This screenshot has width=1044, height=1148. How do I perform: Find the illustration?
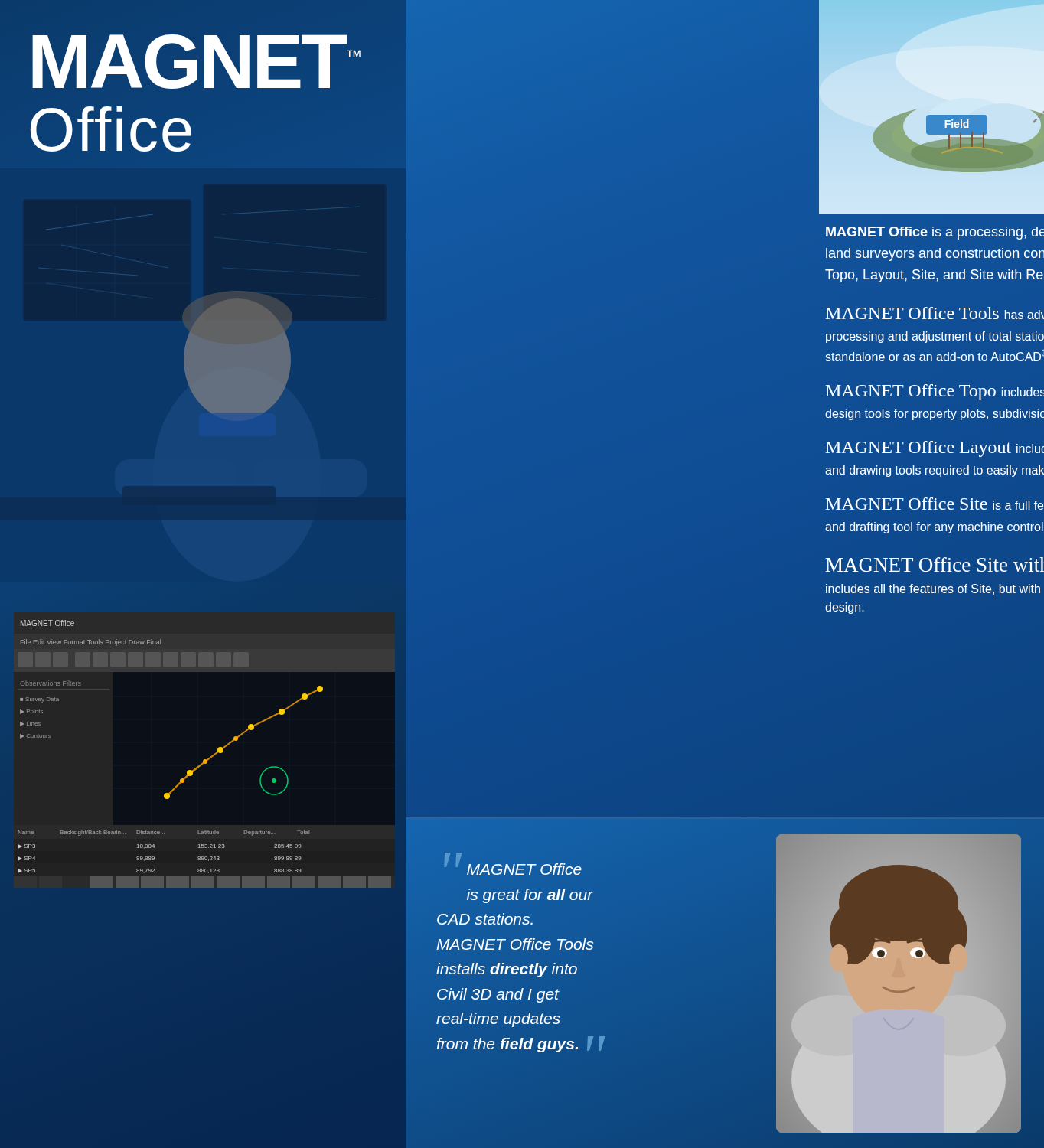[932, 107]
